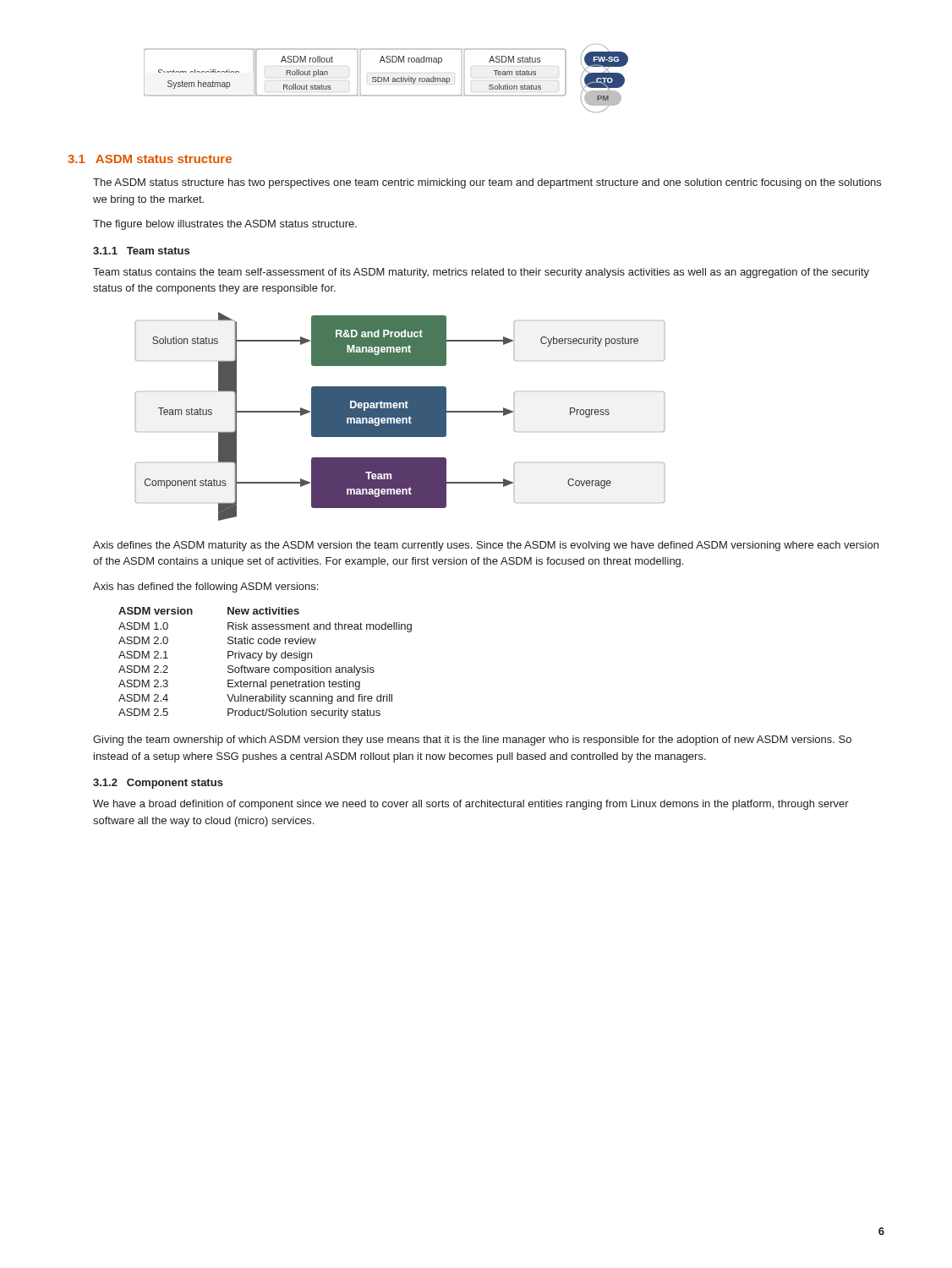The width and height of the screenshot is (952, 1268).
Task: Find the table that mentions "ASDM 2.1"
Action: pyautogui.click(x=489, y=661)
